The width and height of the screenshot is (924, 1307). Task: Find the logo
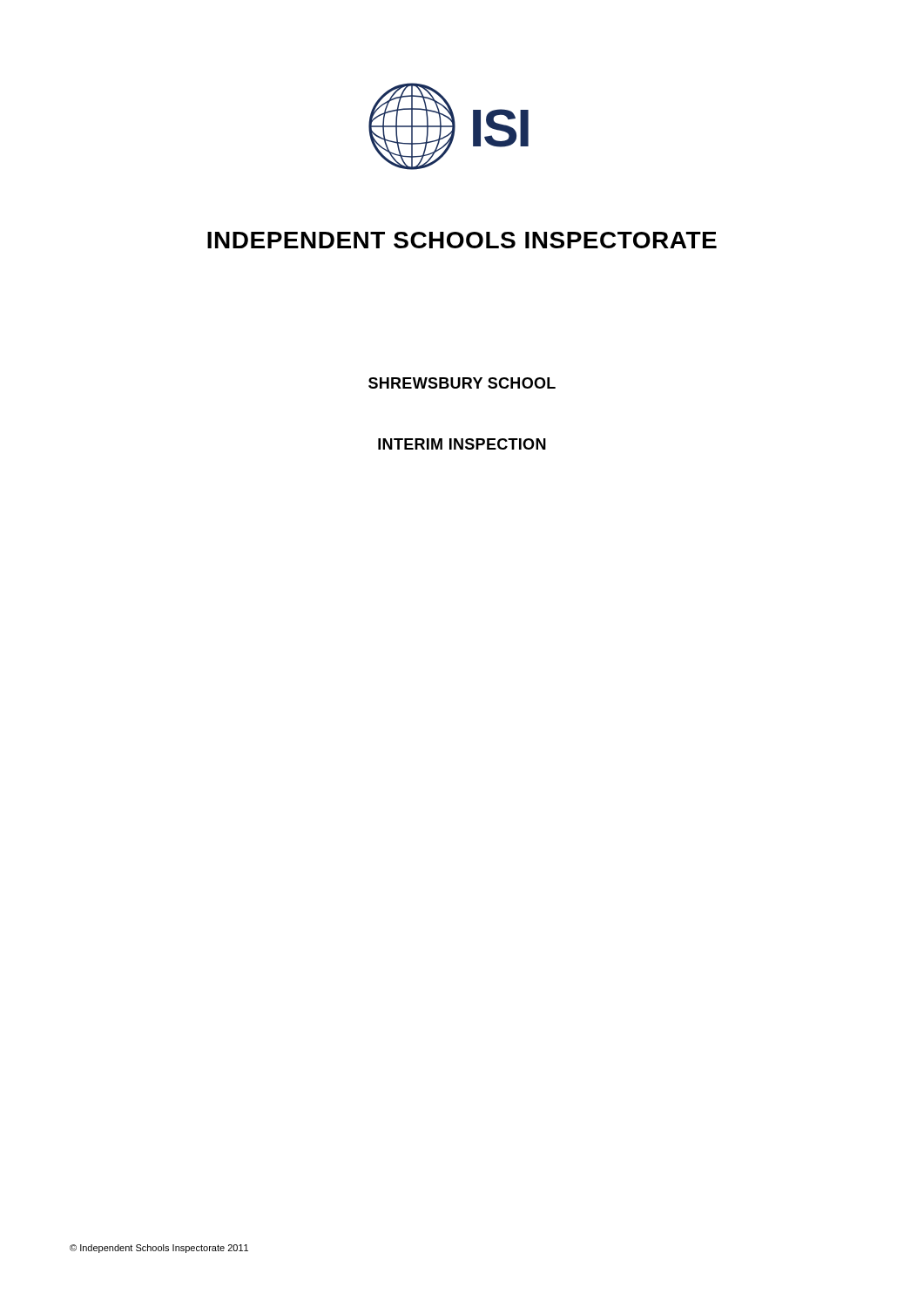[462, 128]
